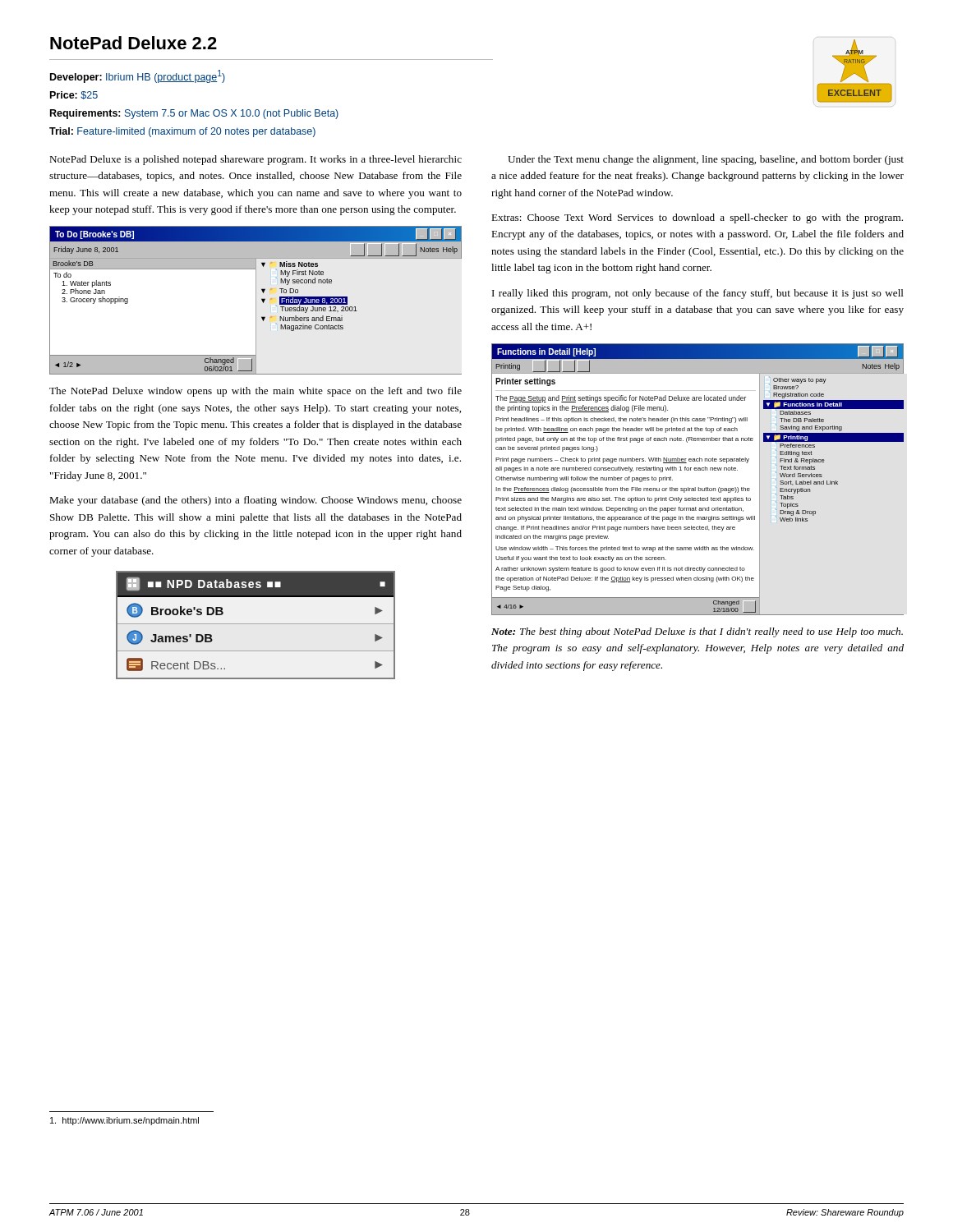Find the region starting "Note: The best"
953x1232 pixels.
point(698,648)
